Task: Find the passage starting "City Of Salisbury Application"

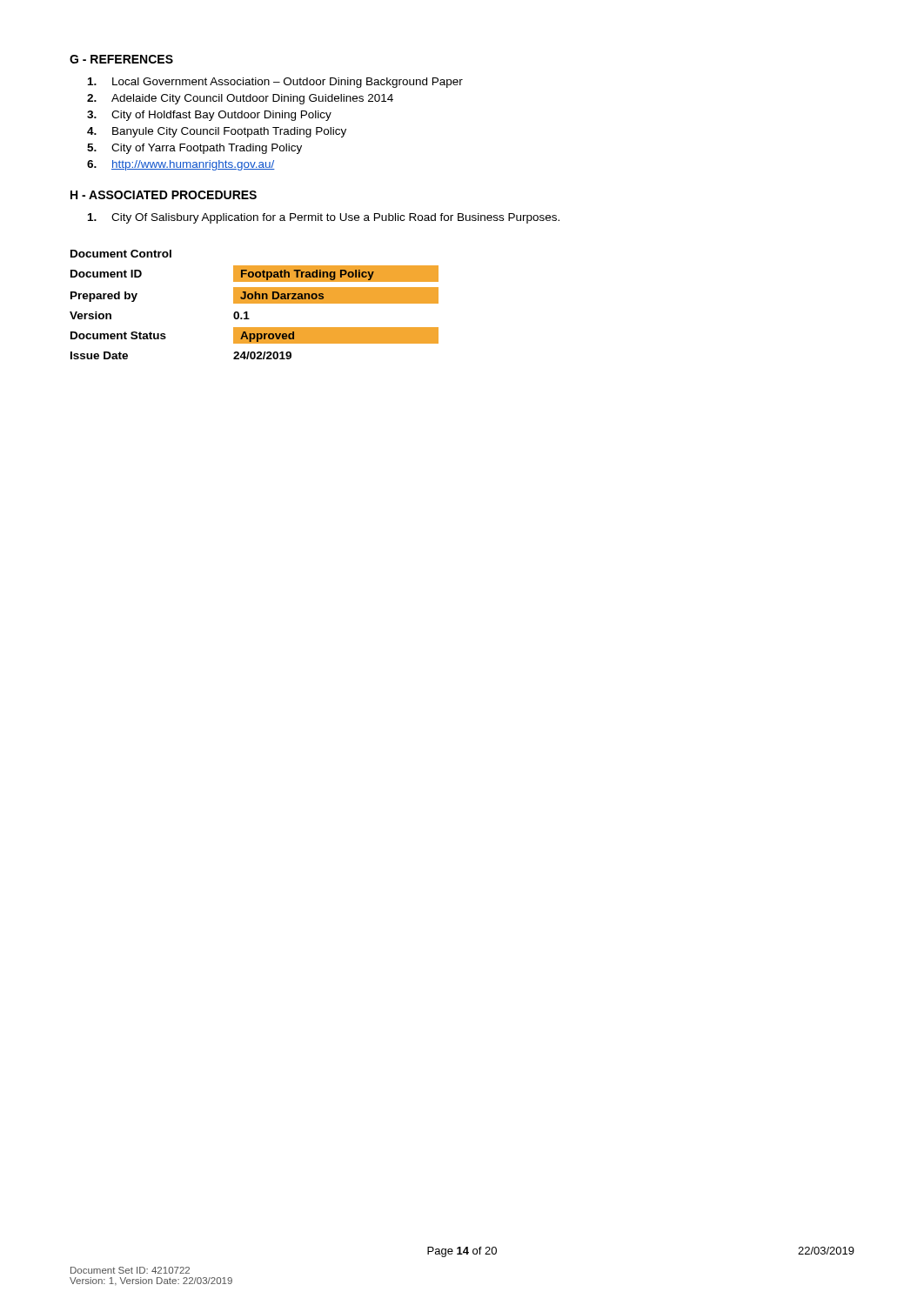Action: [x=471, y=217]
